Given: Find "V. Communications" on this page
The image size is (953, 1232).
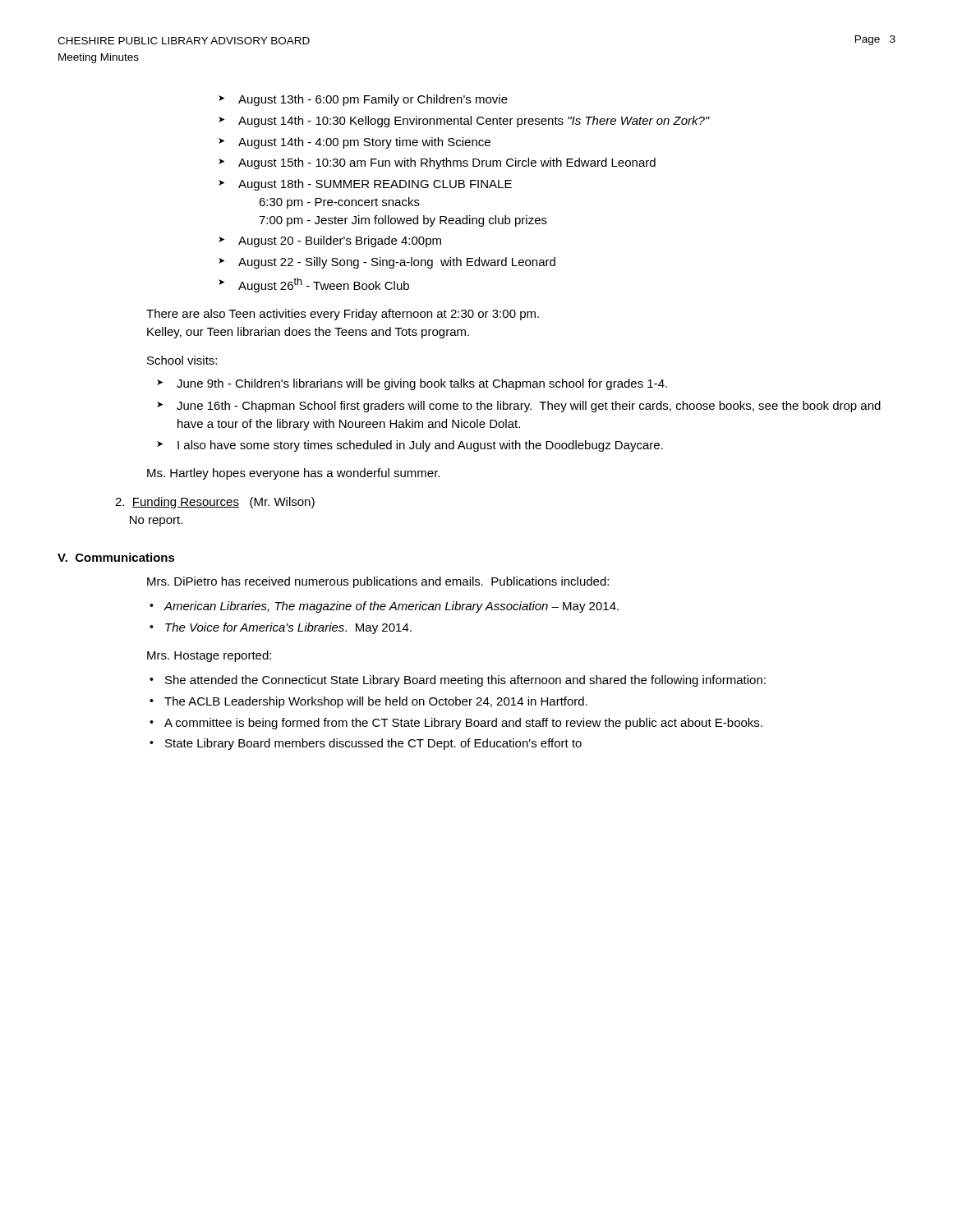Looking at the screenshot, I should click(116, 557).
